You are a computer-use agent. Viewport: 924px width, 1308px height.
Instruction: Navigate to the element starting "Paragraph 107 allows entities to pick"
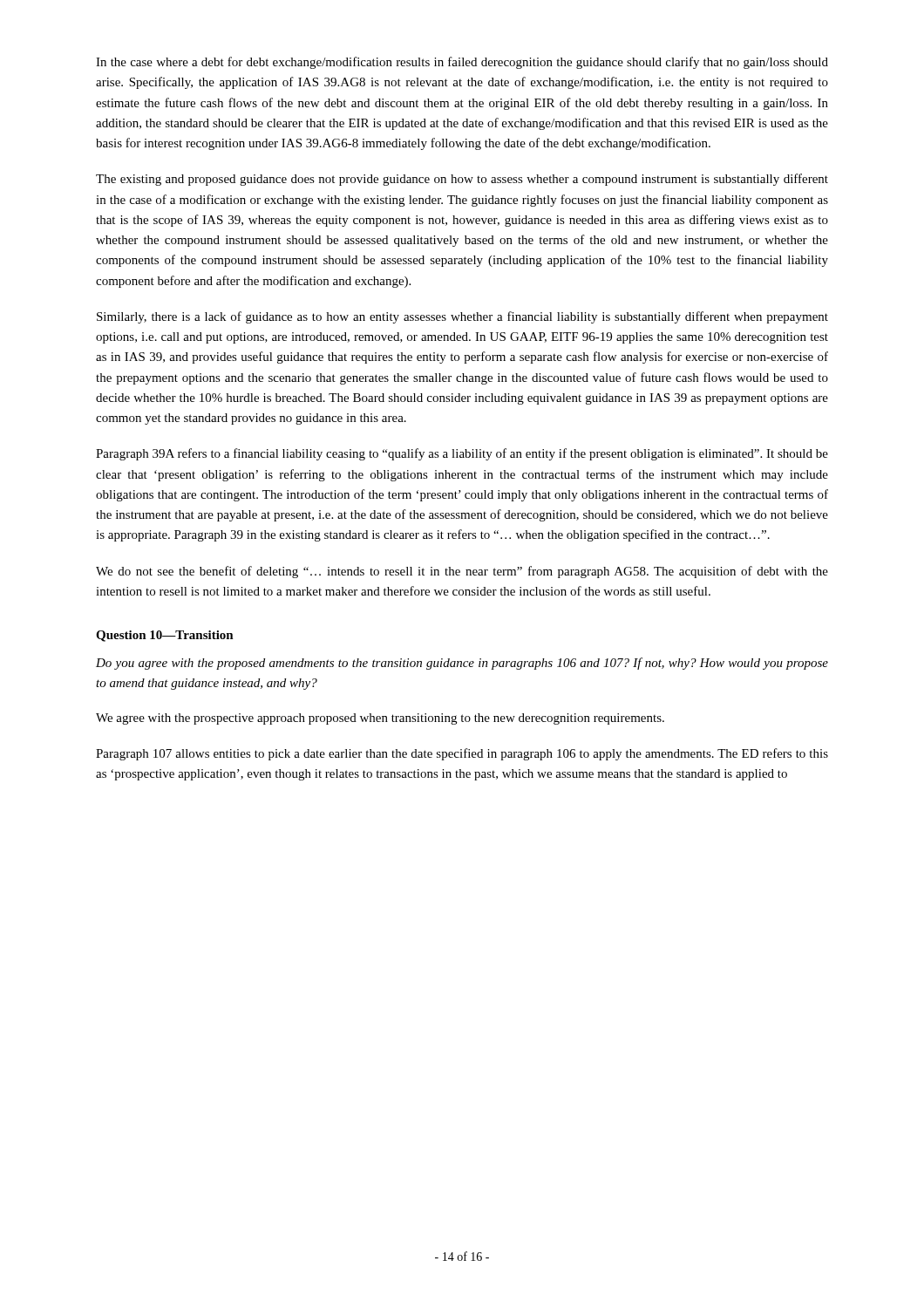tap(462, 763)
